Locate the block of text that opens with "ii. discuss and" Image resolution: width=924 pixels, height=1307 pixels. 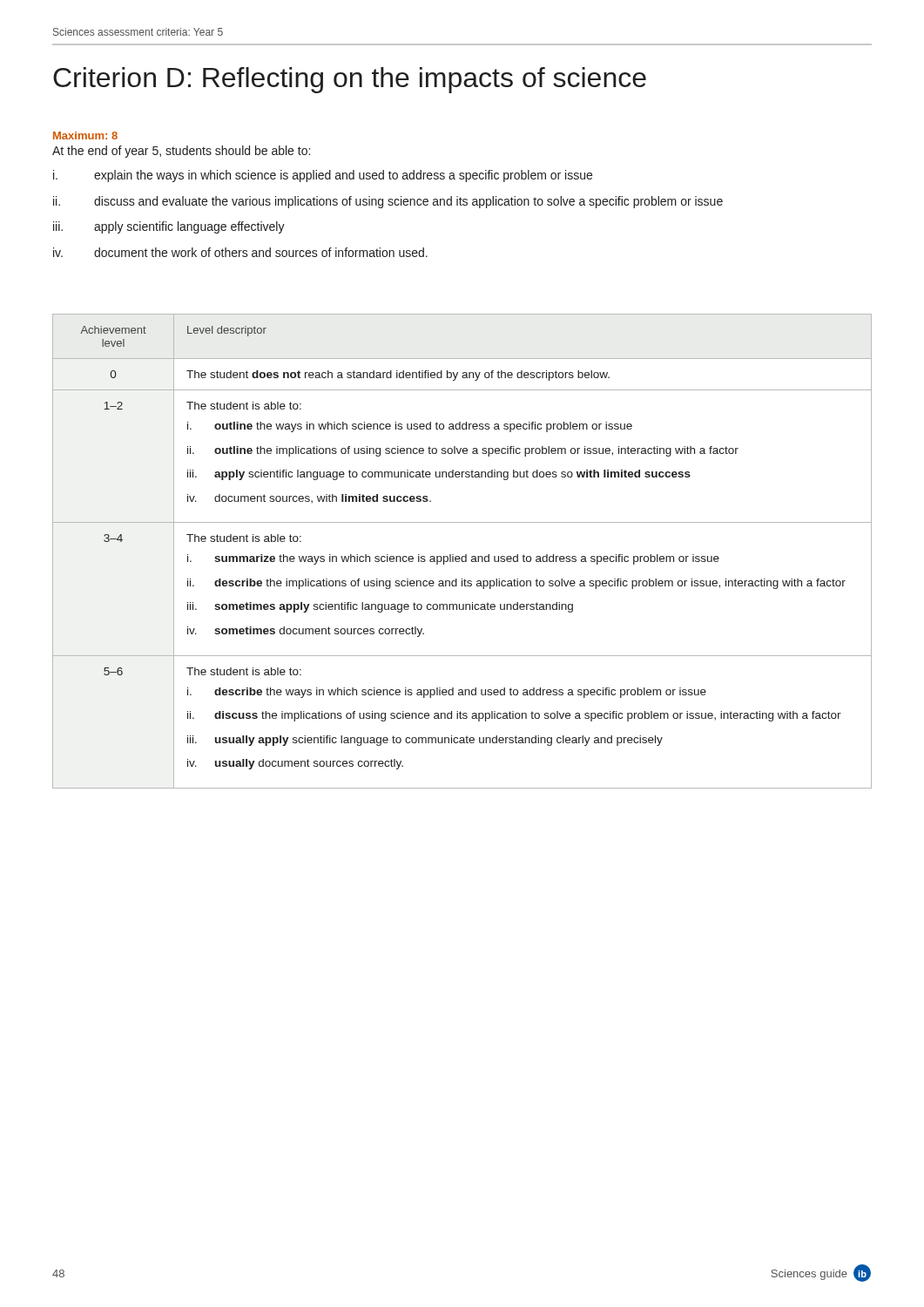click(x=462, y=202)
